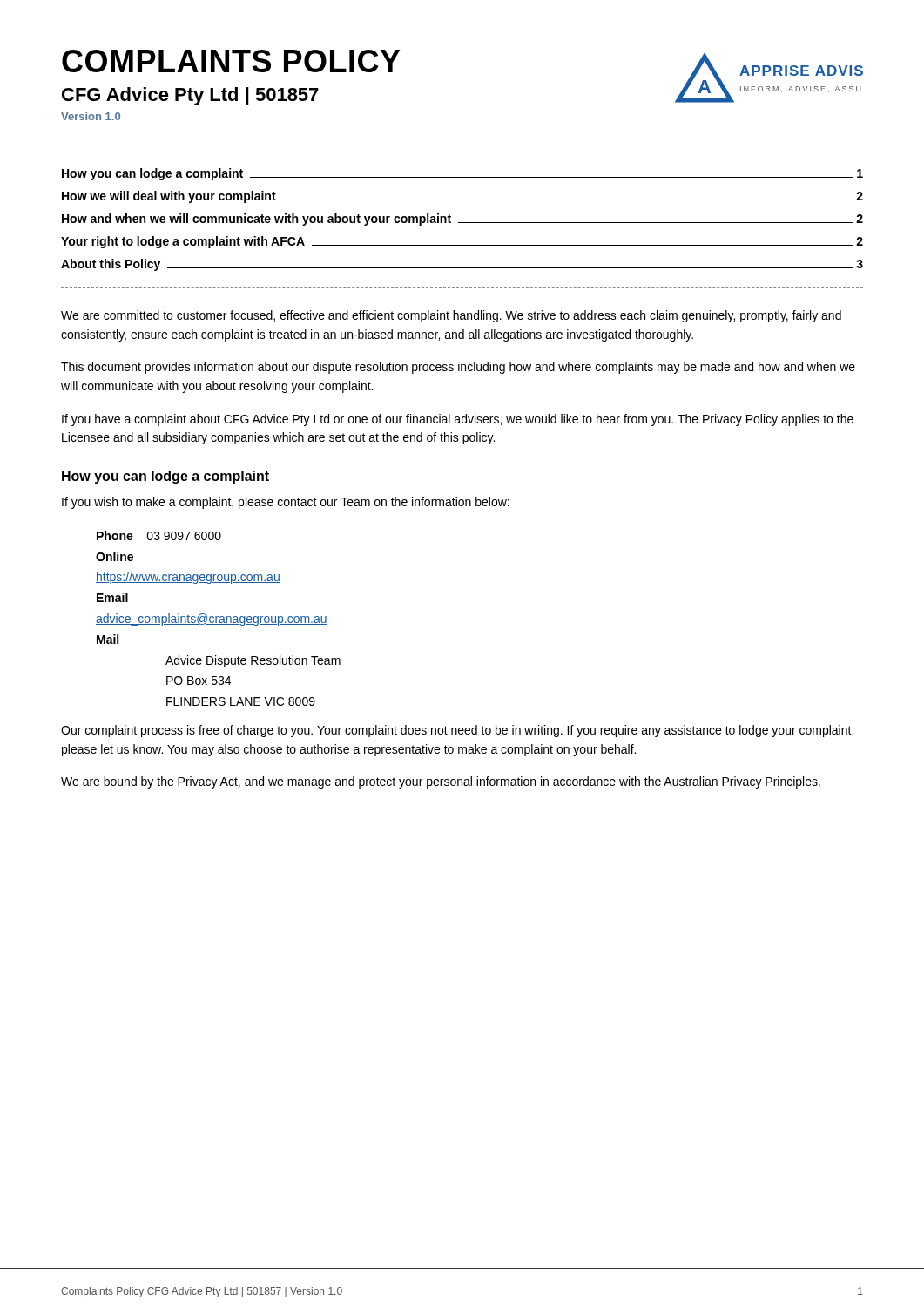
Task: Locate the text block that reads "We are committed to customer focused, effective and"
Action: pyautogui.click(x=462, y=326)
